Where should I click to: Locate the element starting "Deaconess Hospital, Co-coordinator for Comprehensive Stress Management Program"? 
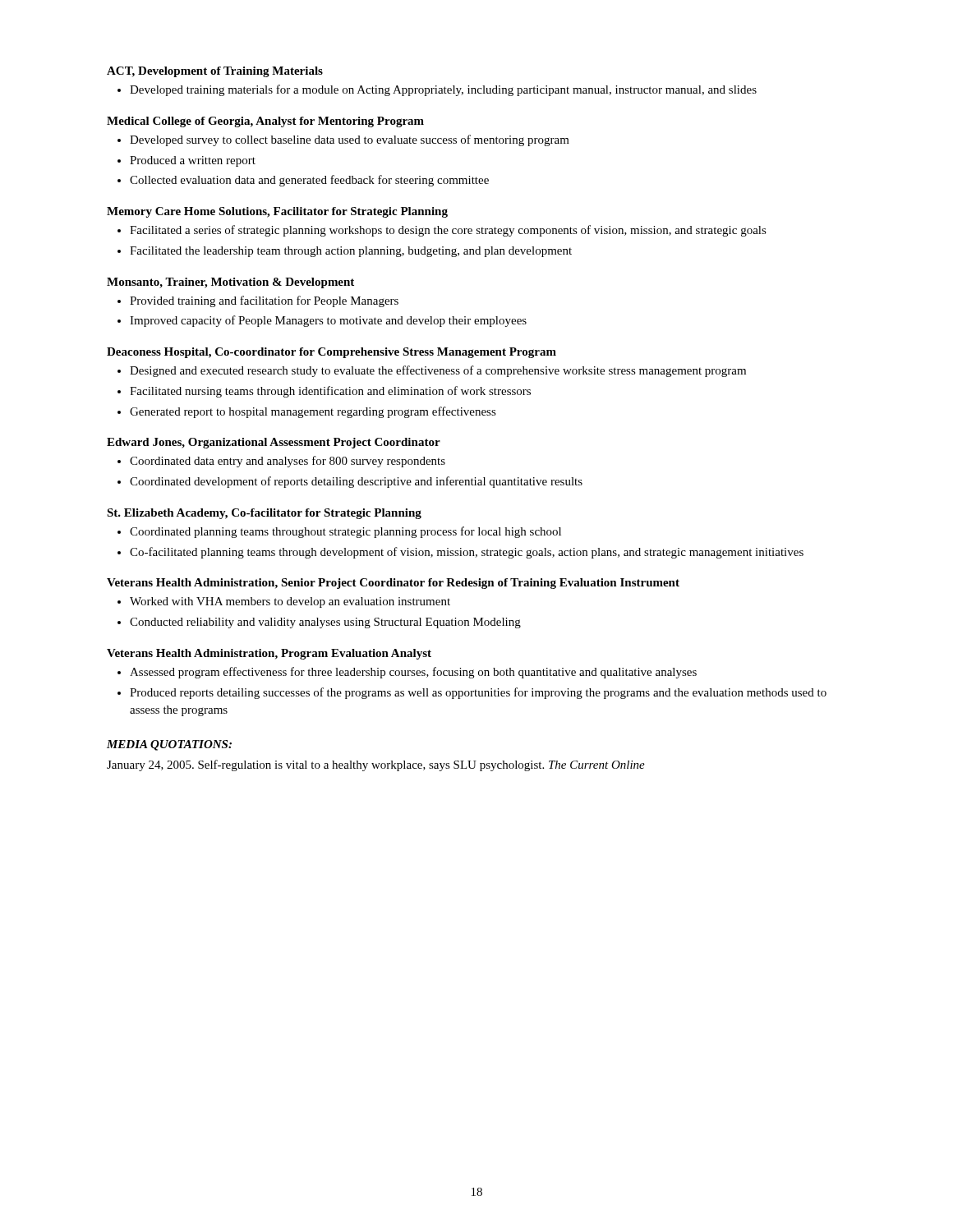[331, 352]
